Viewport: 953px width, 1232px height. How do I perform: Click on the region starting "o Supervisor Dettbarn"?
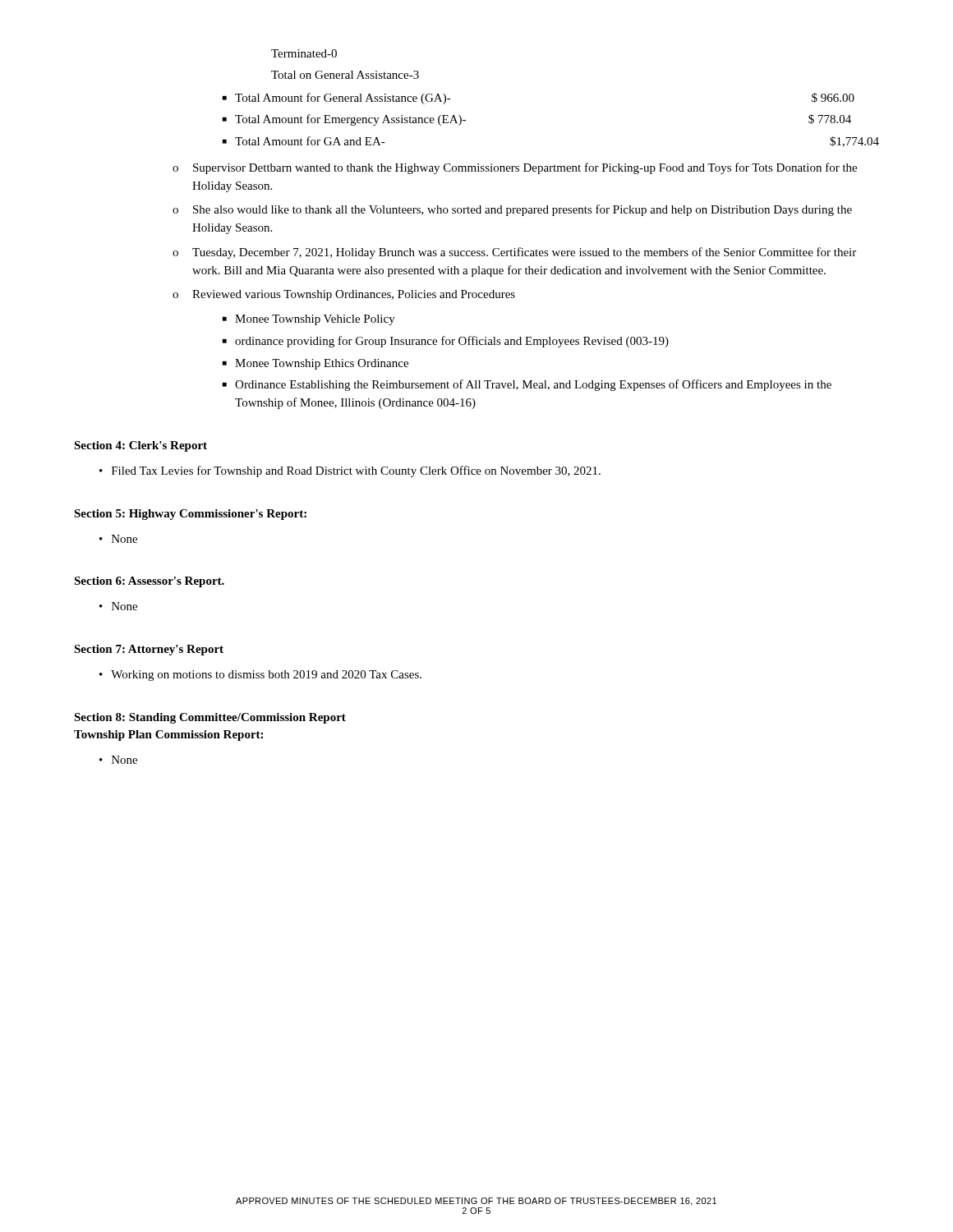526,177
